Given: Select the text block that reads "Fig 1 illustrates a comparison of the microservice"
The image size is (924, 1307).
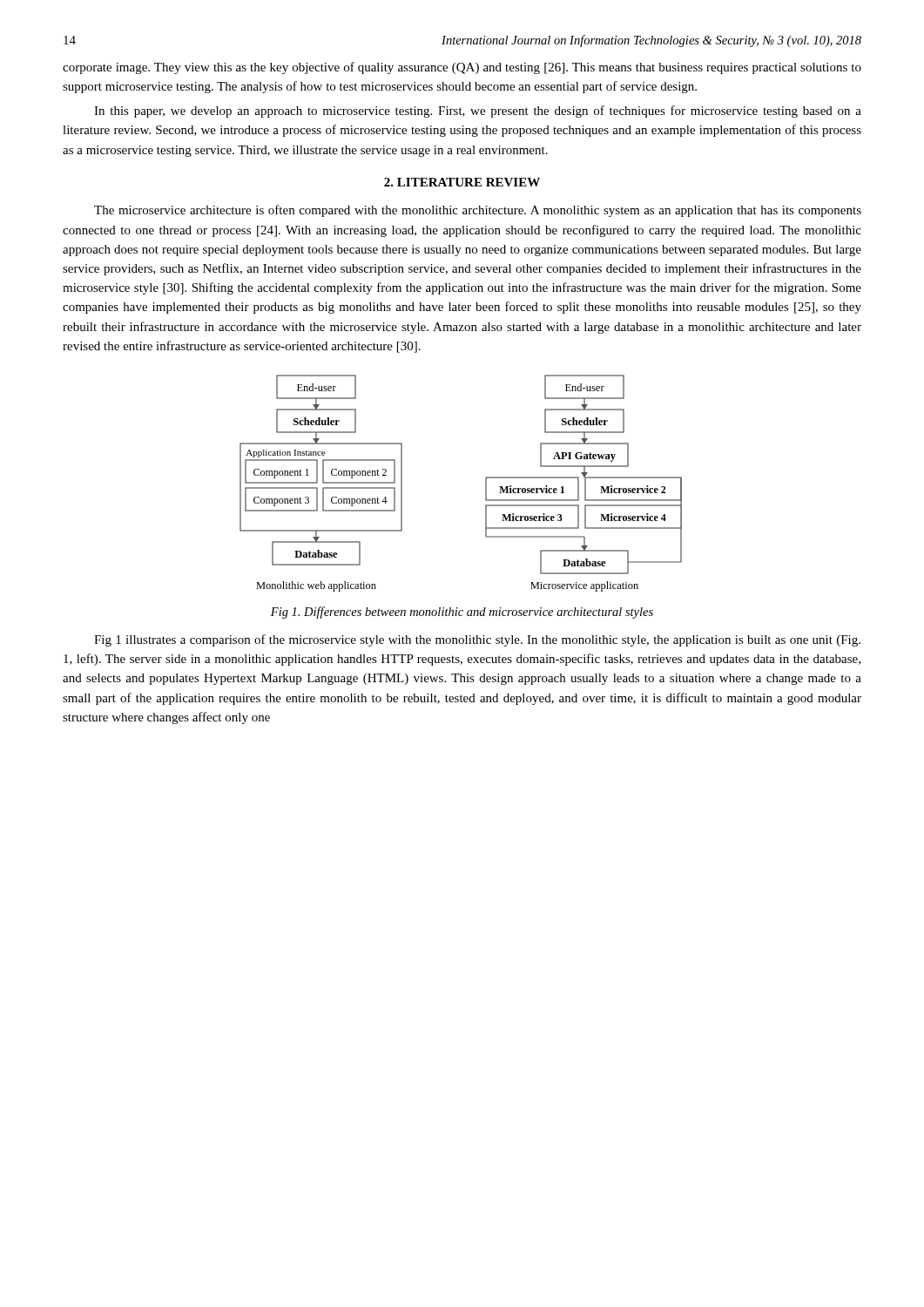Looking at the screenshot, I should [x=462, y=678].
